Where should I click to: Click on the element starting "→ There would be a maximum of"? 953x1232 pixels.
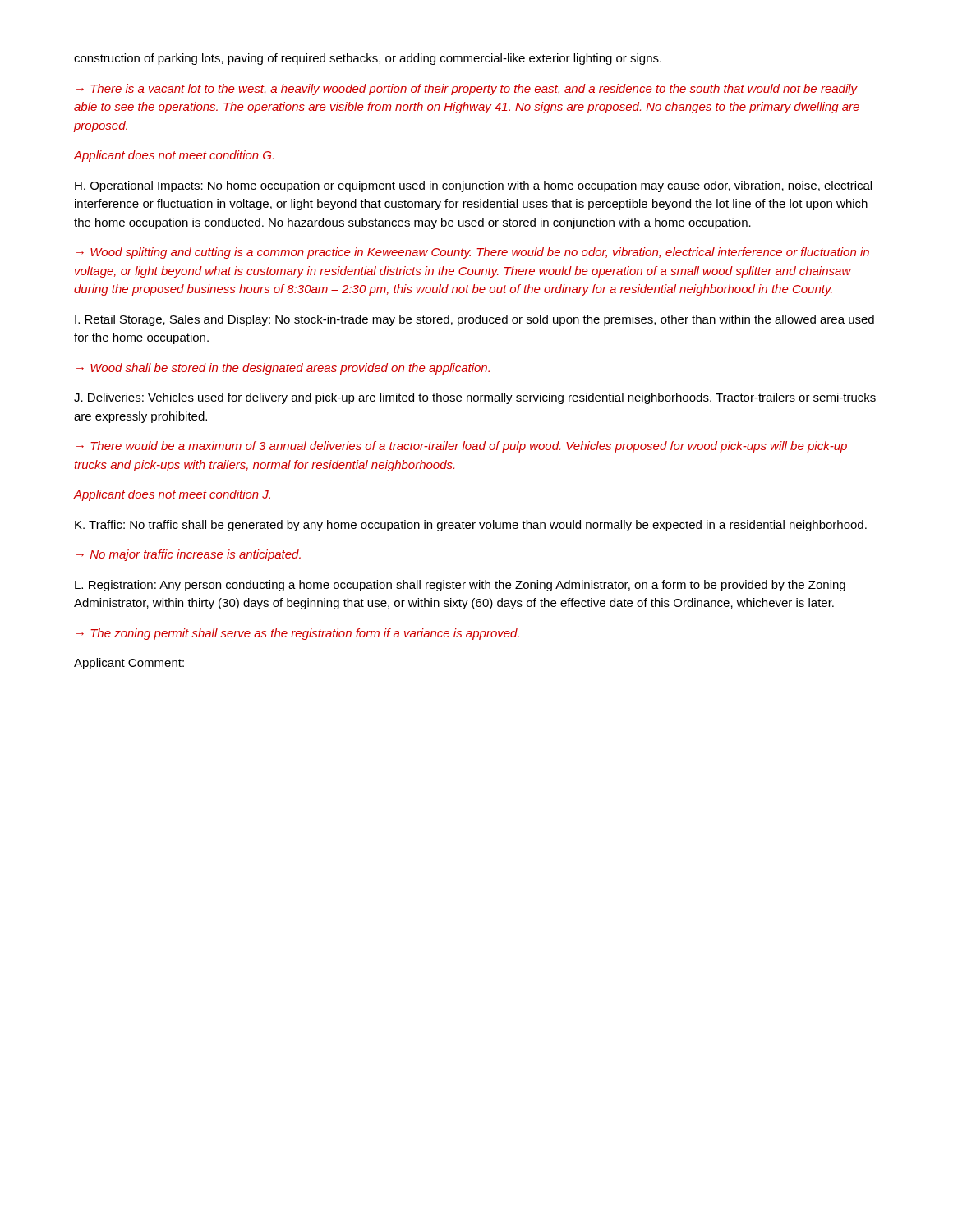pos(461,455)
